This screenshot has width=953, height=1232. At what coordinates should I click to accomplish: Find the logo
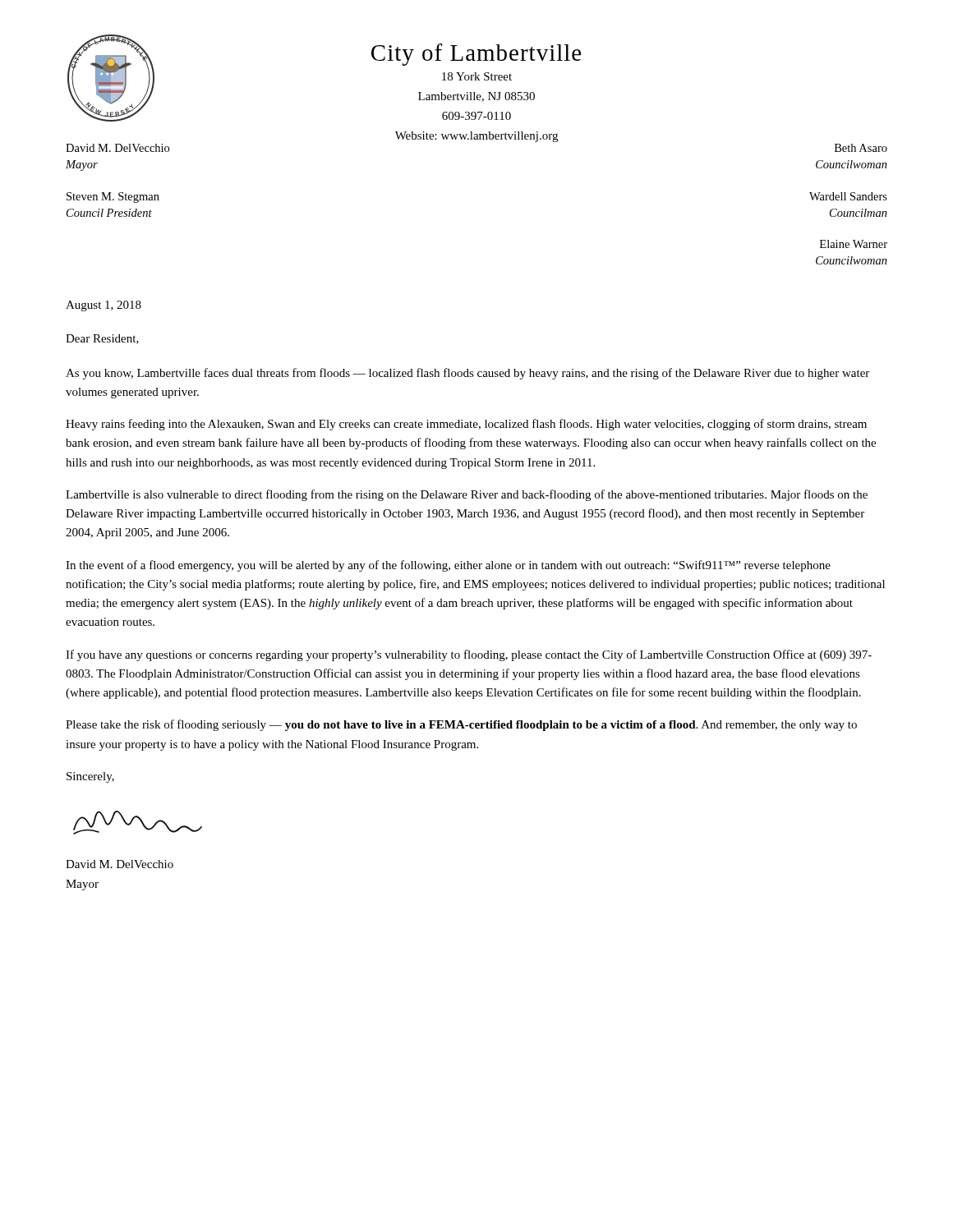111,80
